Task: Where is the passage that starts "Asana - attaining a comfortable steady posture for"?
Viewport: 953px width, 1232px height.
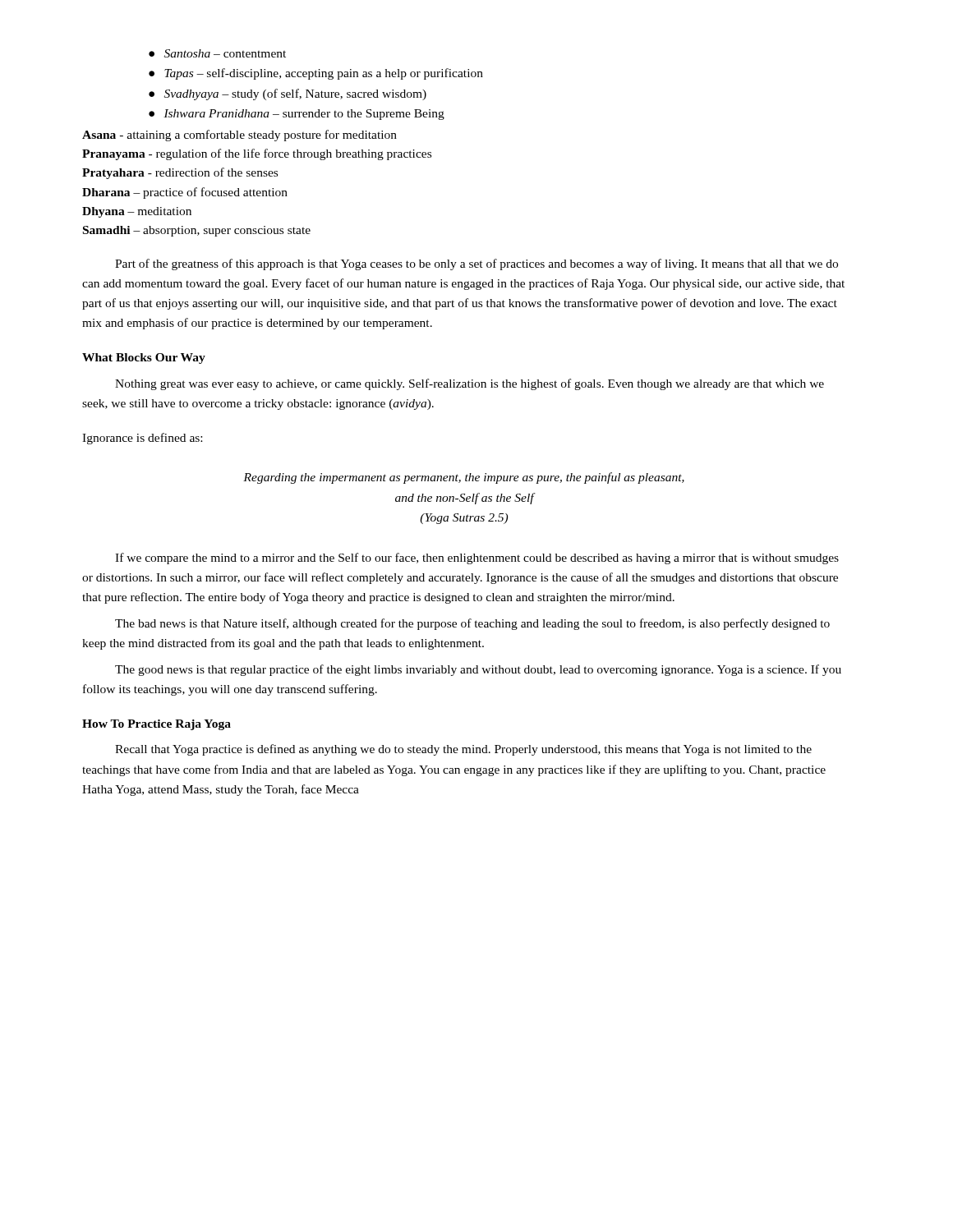Action: (x=239, y=136)
